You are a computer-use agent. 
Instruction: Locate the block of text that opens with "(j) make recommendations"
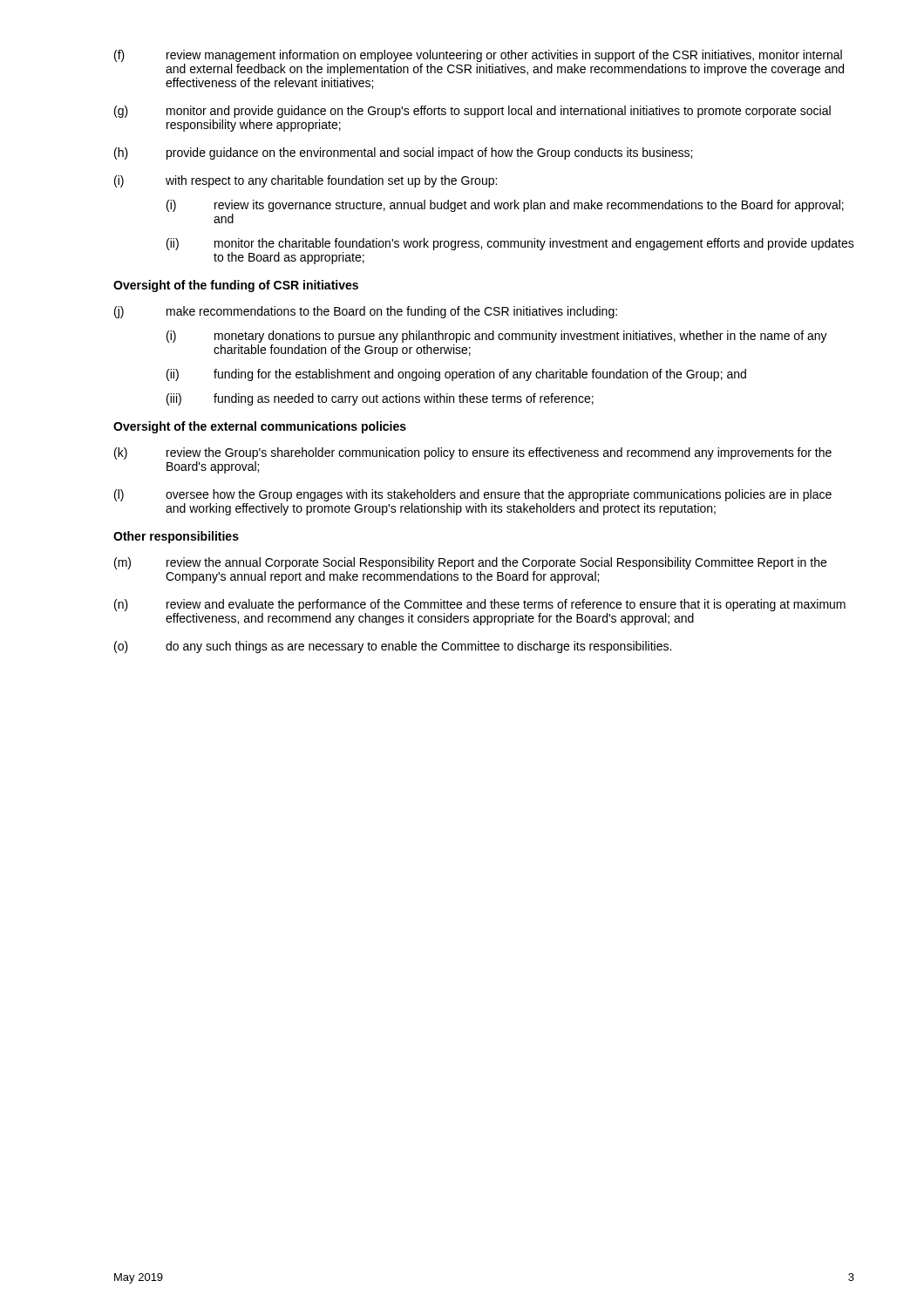pos(366,312)
